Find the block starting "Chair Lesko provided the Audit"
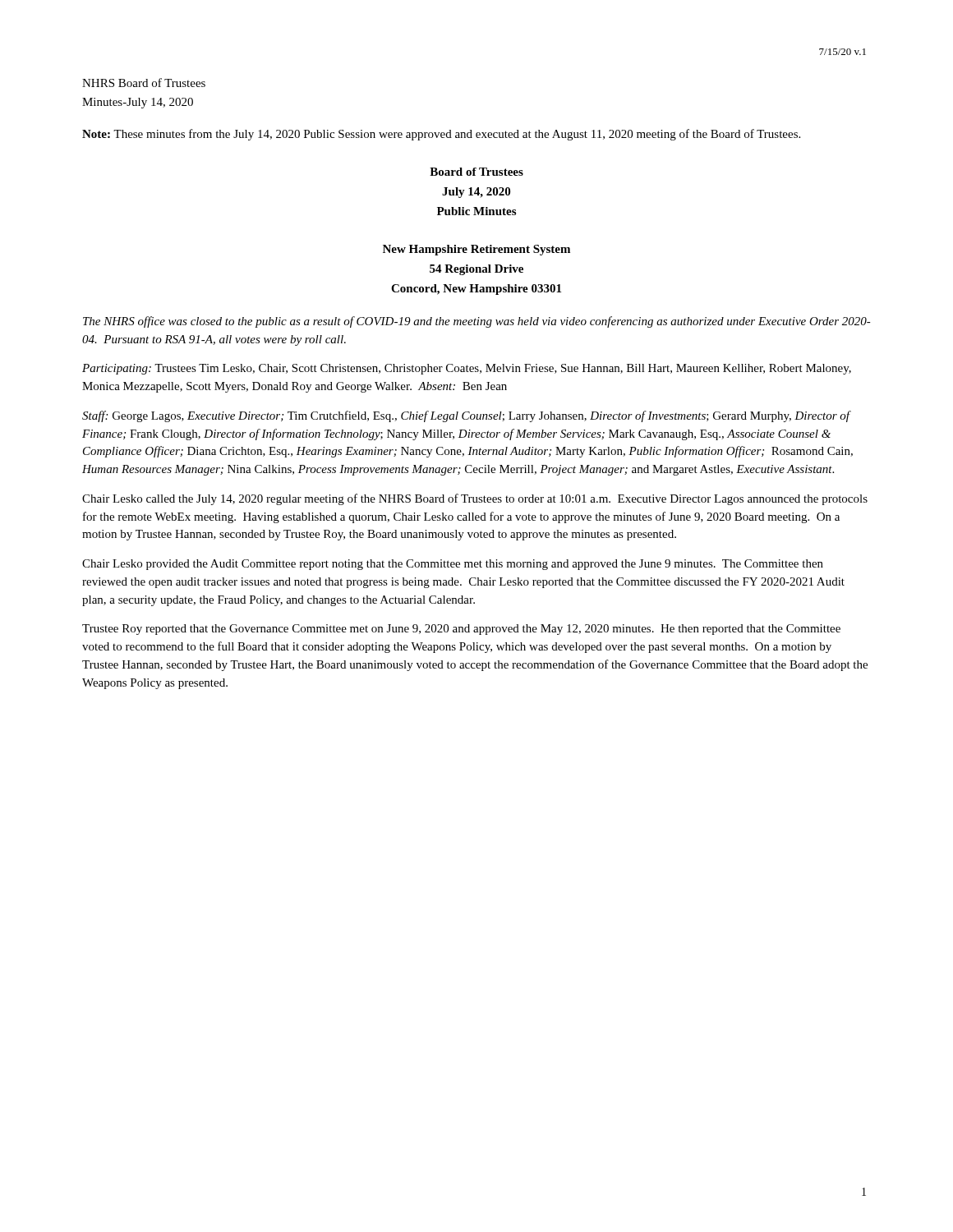The image size is (953, 1232). (463, 581)
